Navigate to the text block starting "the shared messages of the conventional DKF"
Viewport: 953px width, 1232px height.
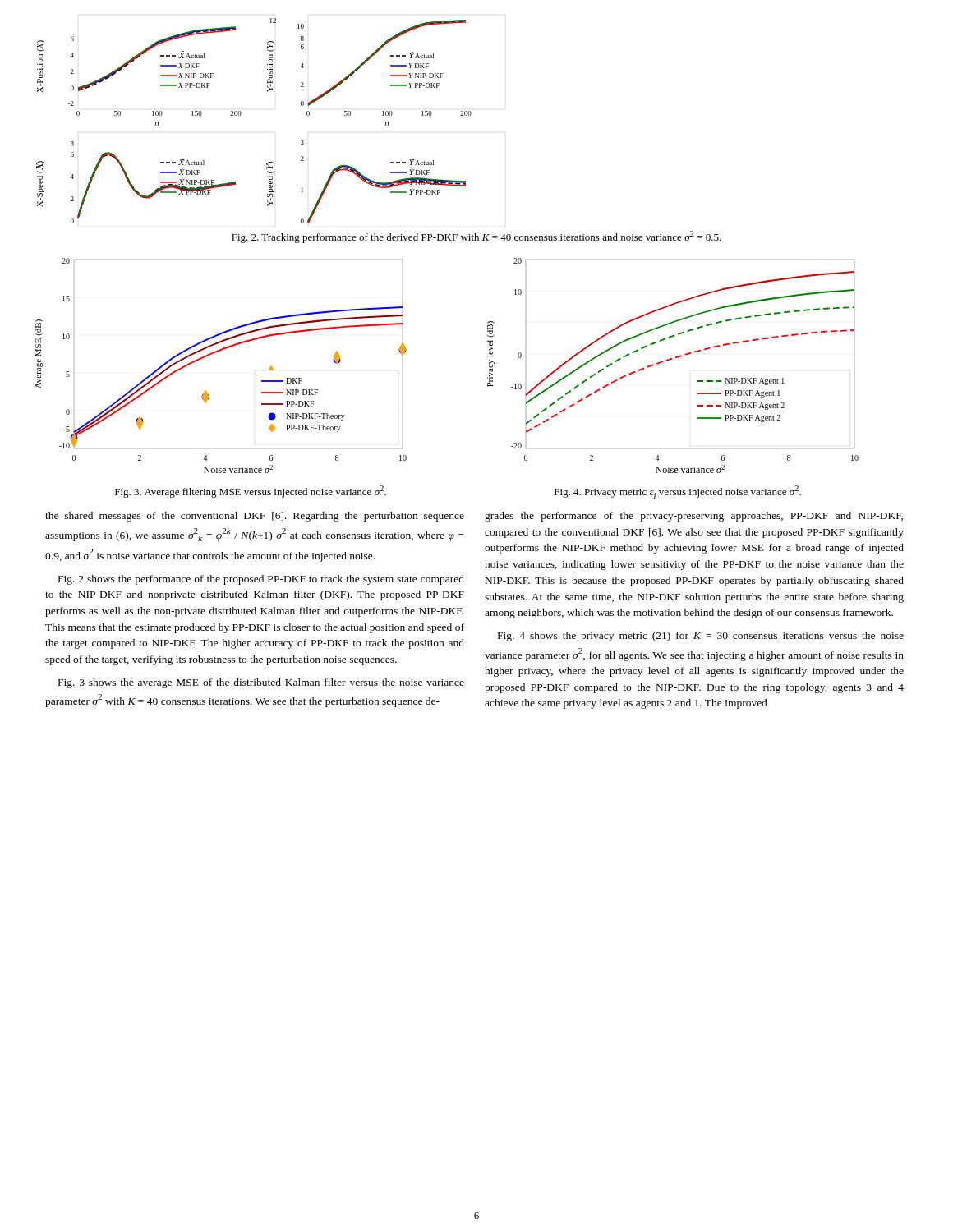255,608
